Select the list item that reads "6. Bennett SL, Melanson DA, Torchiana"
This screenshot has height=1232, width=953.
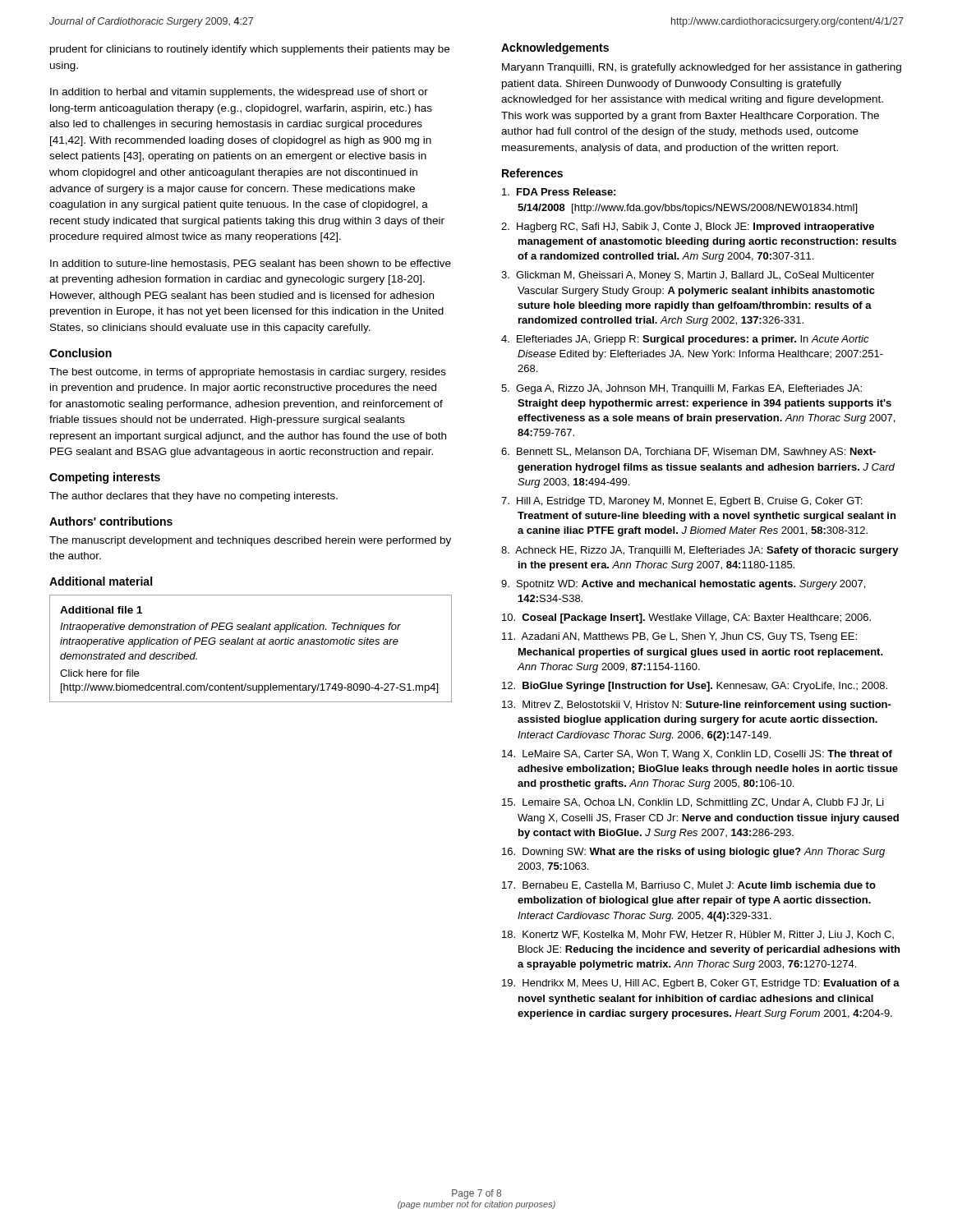click(x=698, y=467)
